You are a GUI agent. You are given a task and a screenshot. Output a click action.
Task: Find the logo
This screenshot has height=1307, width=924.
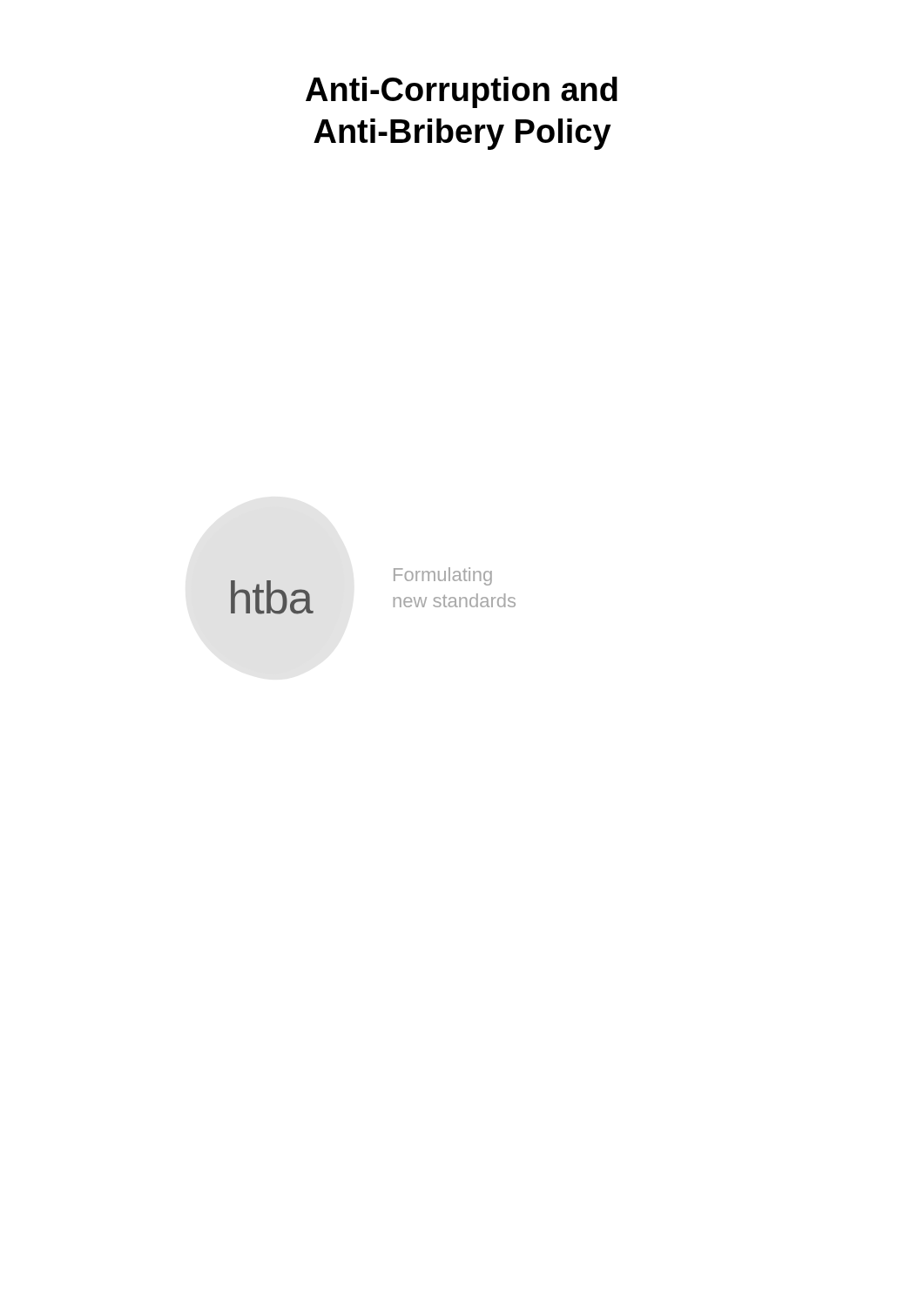click(x=345, y=588)
